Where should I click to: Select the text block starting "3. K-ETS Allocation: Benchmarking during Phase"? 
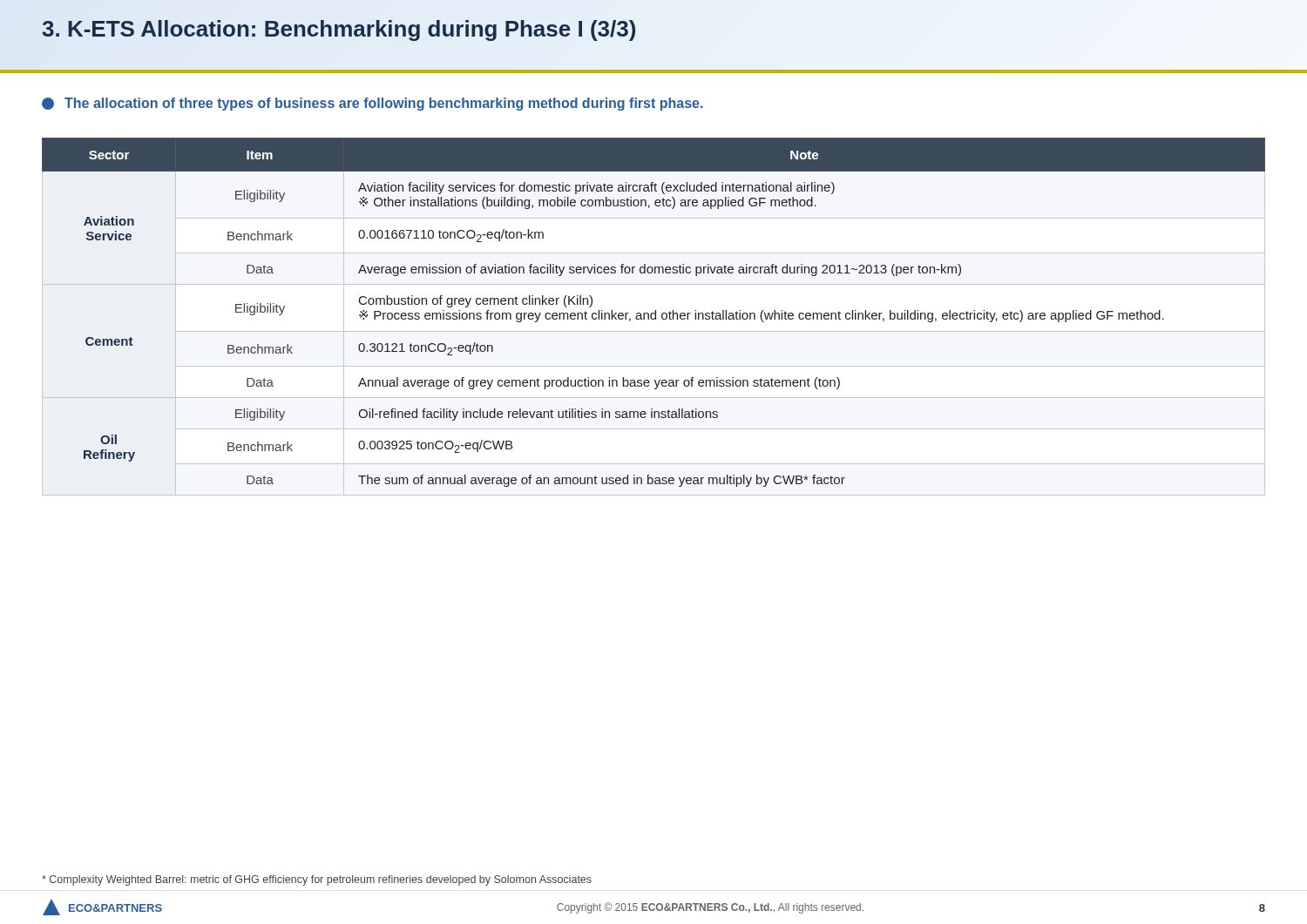click(x=339, y=29)
